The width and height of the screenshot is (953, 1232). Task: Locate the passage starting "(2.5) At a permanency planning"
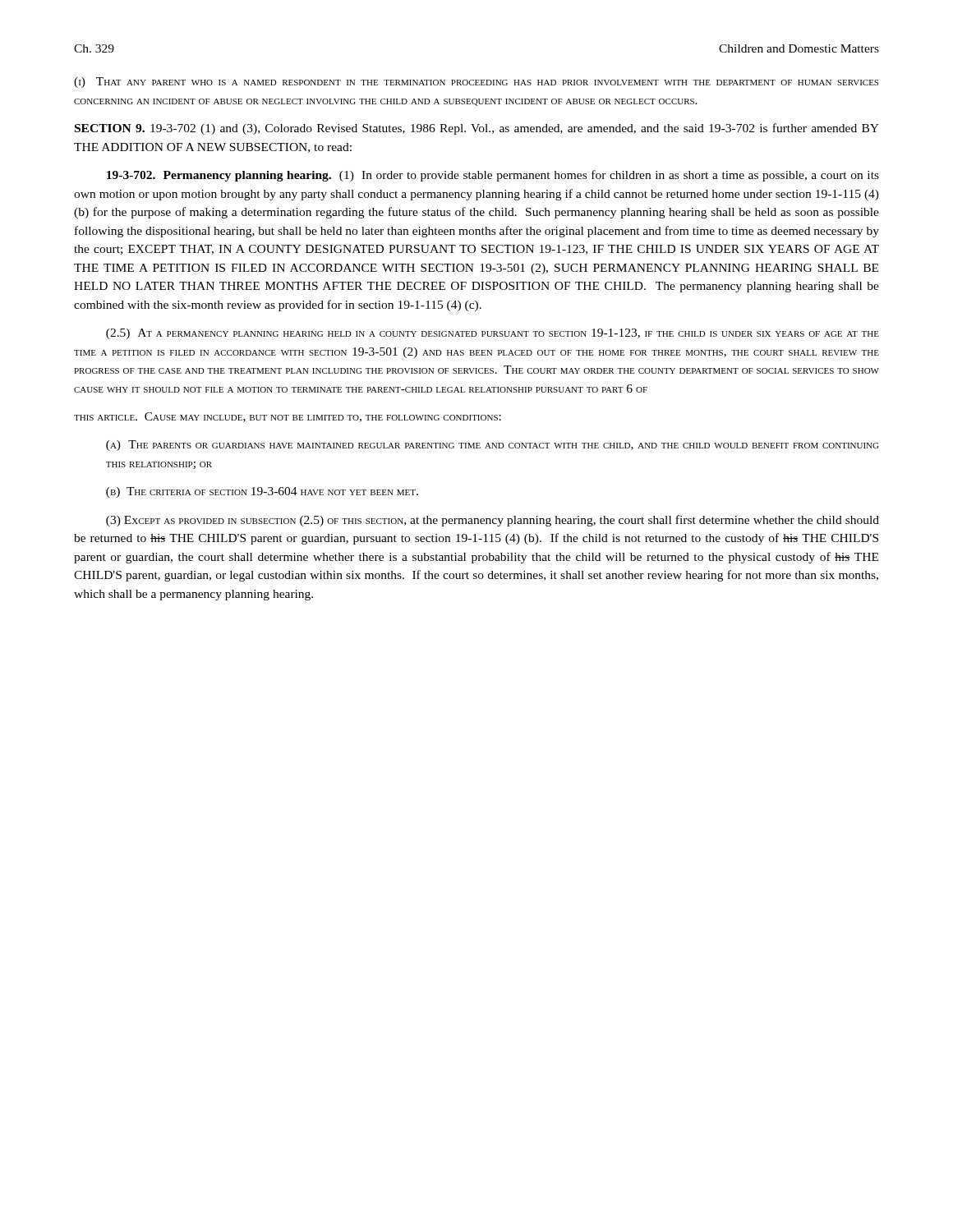[x=476, y=360]
